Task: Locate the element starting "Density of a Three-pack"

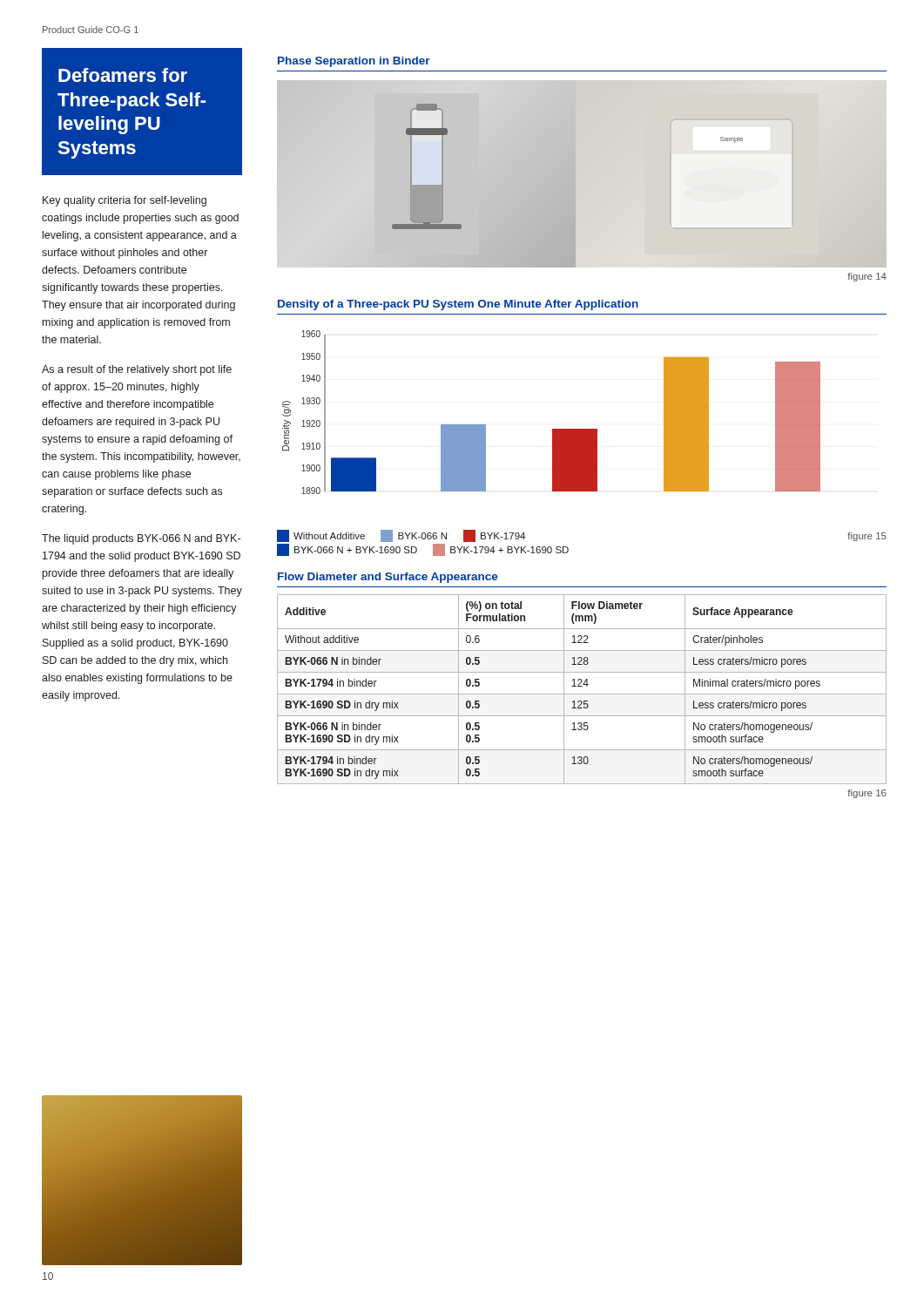Action: 458,304
